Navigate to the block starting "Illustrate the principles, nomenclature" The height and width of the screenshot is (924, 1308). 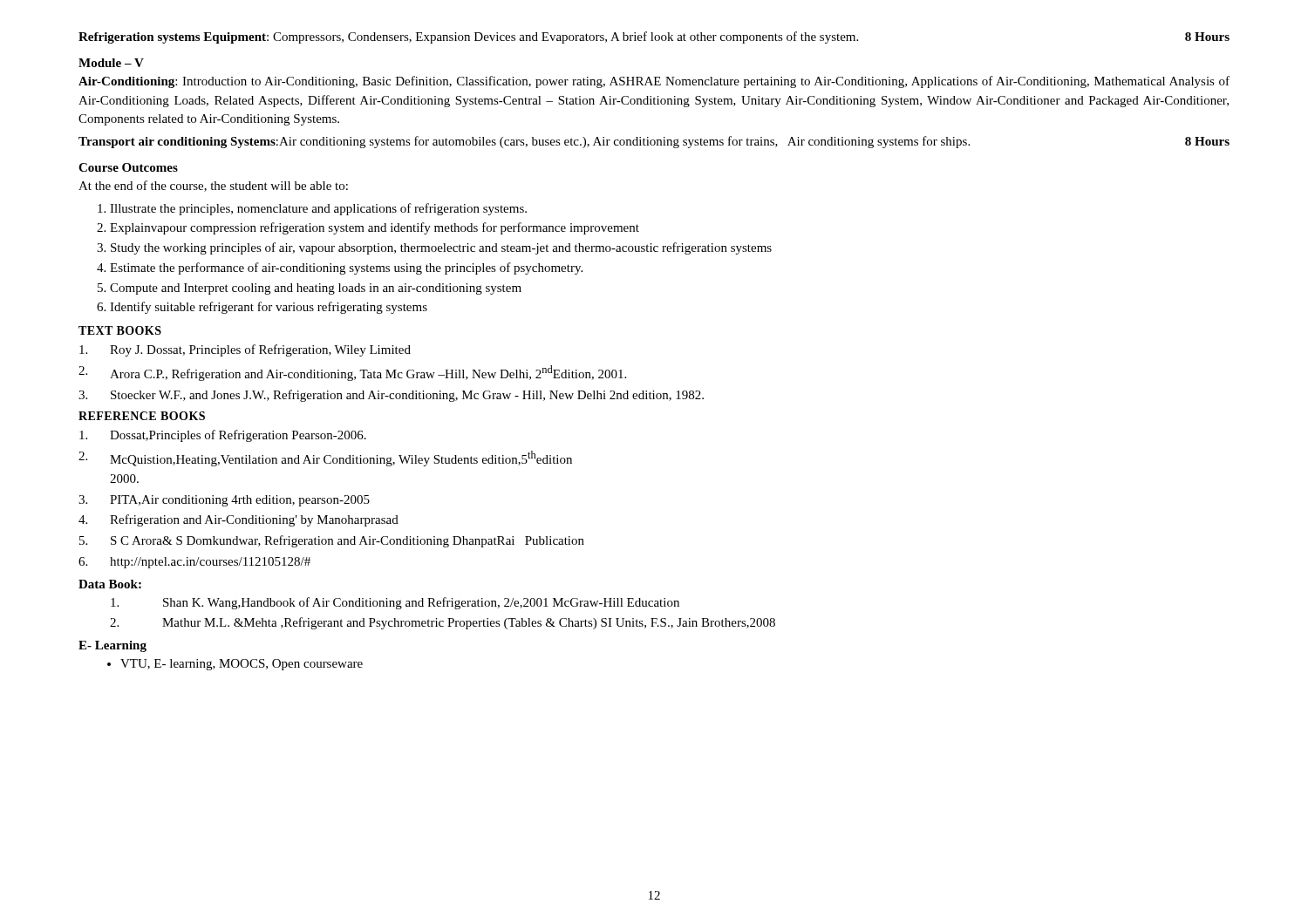click(x=319, y=208)
